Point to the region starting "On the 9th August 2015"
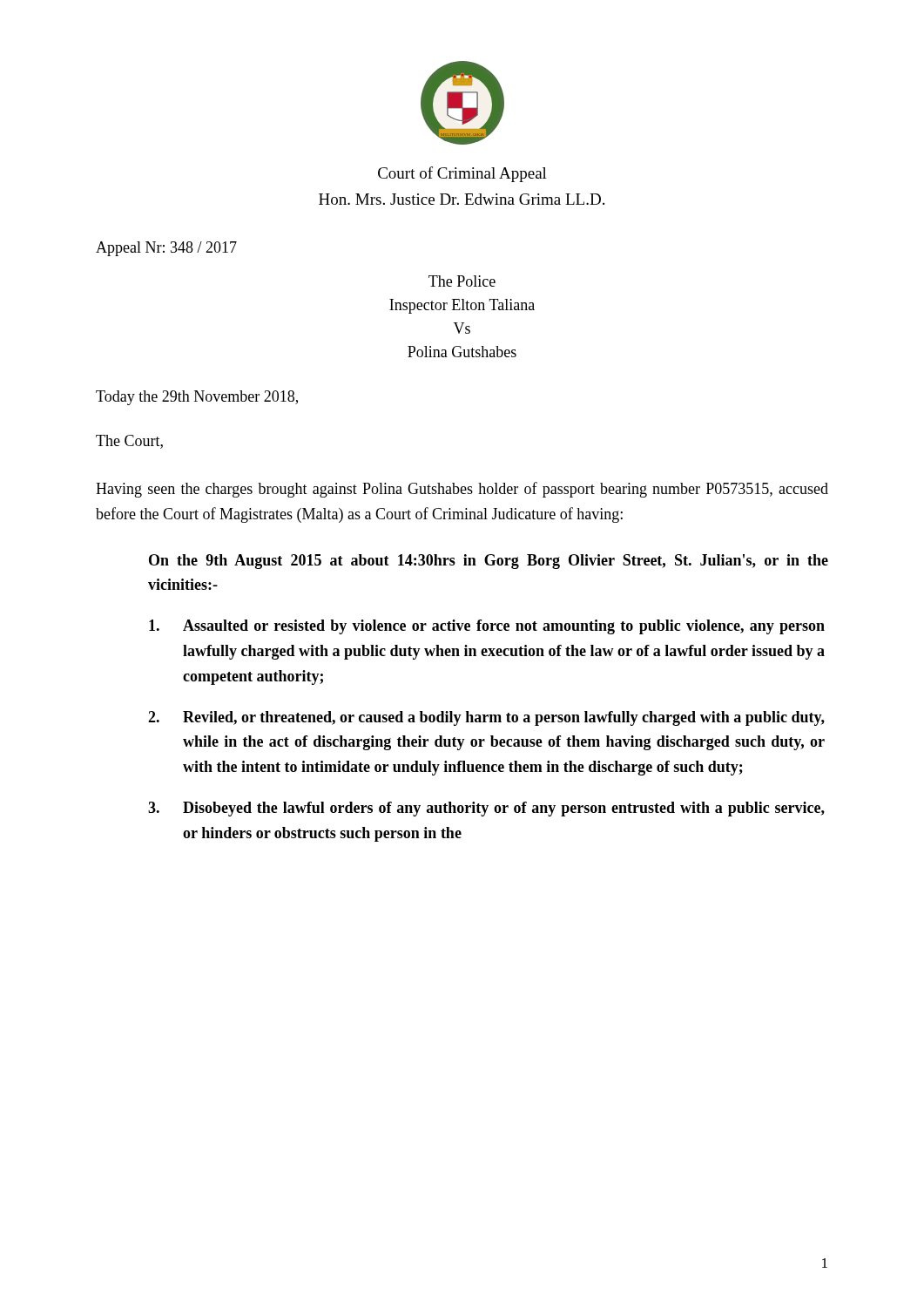The width and height of the screenshot is (924, 1307). [x=488, y=573]
